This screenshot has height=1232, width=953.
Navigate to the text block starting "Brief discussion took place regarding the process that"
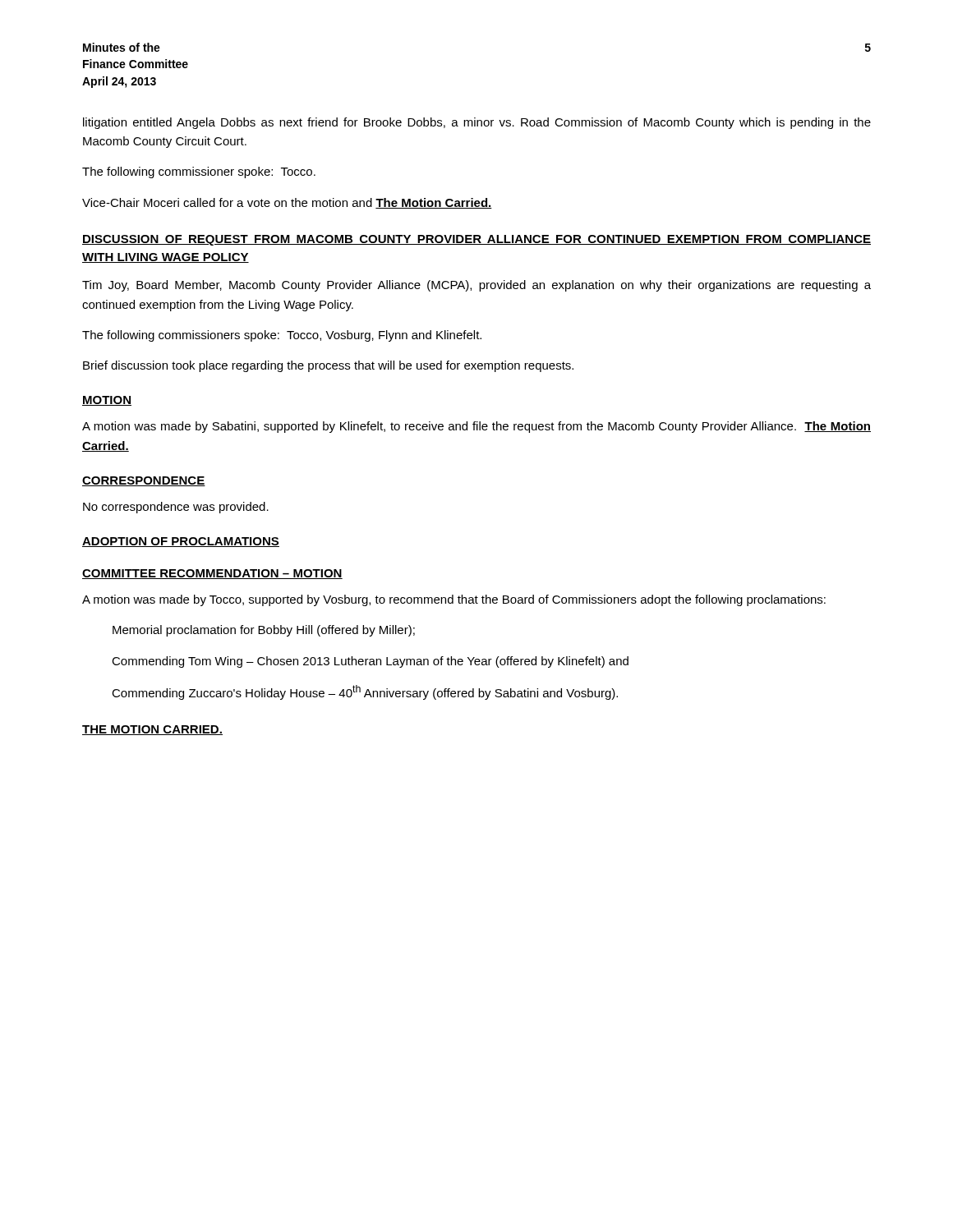[x=328, y=365]
